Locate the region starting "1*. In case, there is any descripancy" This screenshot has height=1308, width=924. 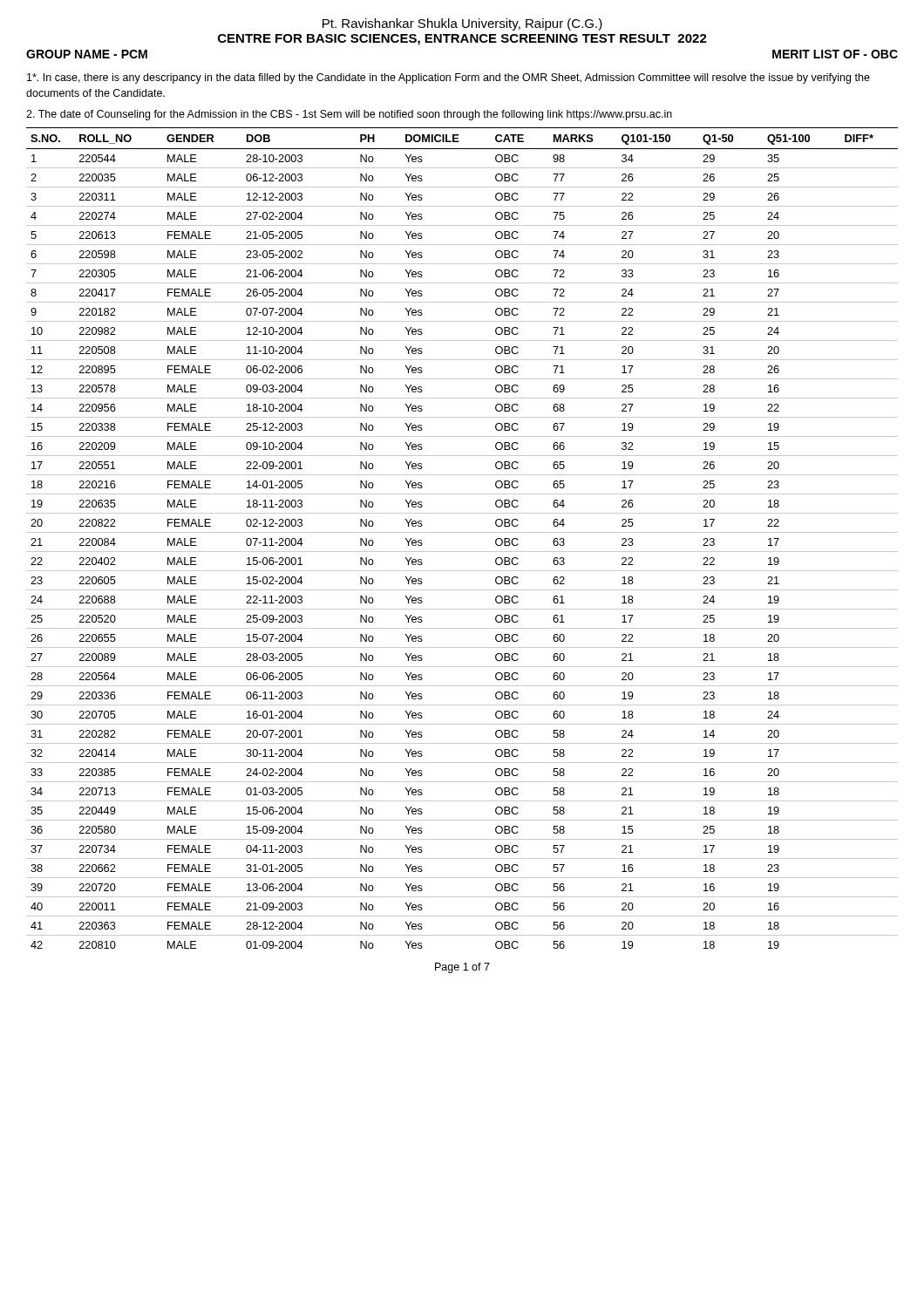[448, 86]
